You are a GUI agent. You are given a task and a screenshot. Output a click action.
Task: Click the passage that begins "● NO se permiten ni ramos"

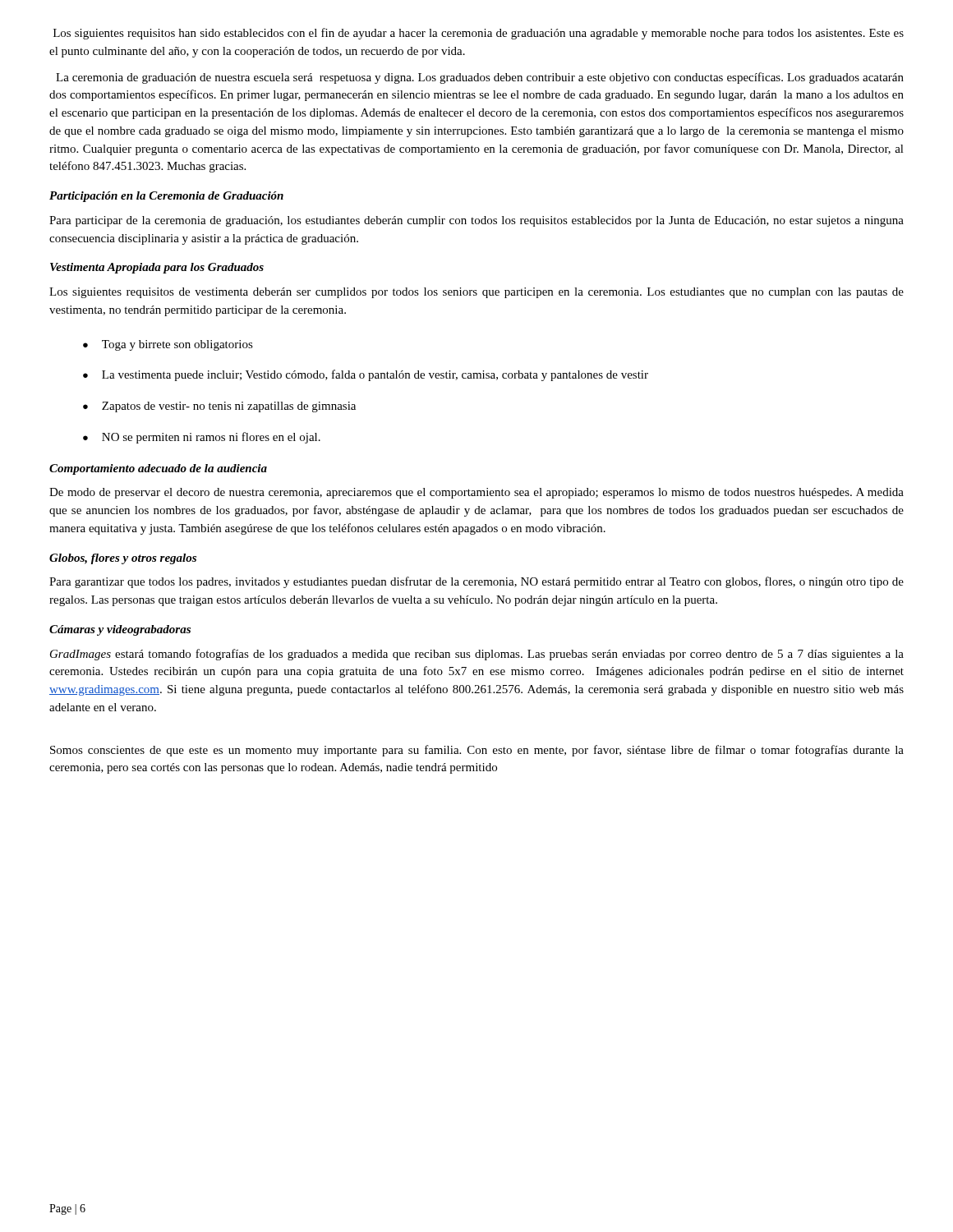point(201,437)
